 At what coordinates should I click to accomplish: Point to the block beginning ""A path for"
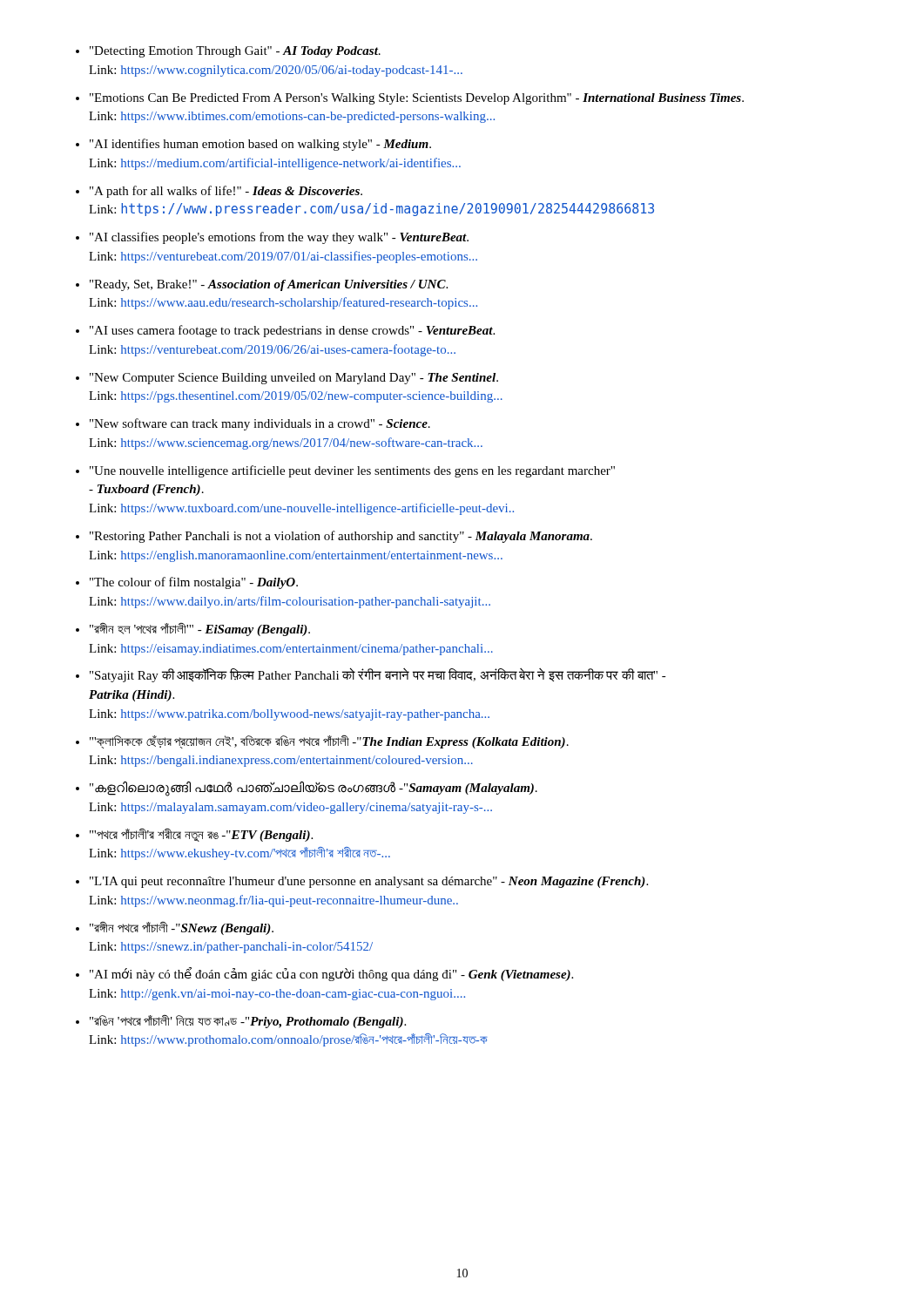pyautogui.click(x=472, y=201)
